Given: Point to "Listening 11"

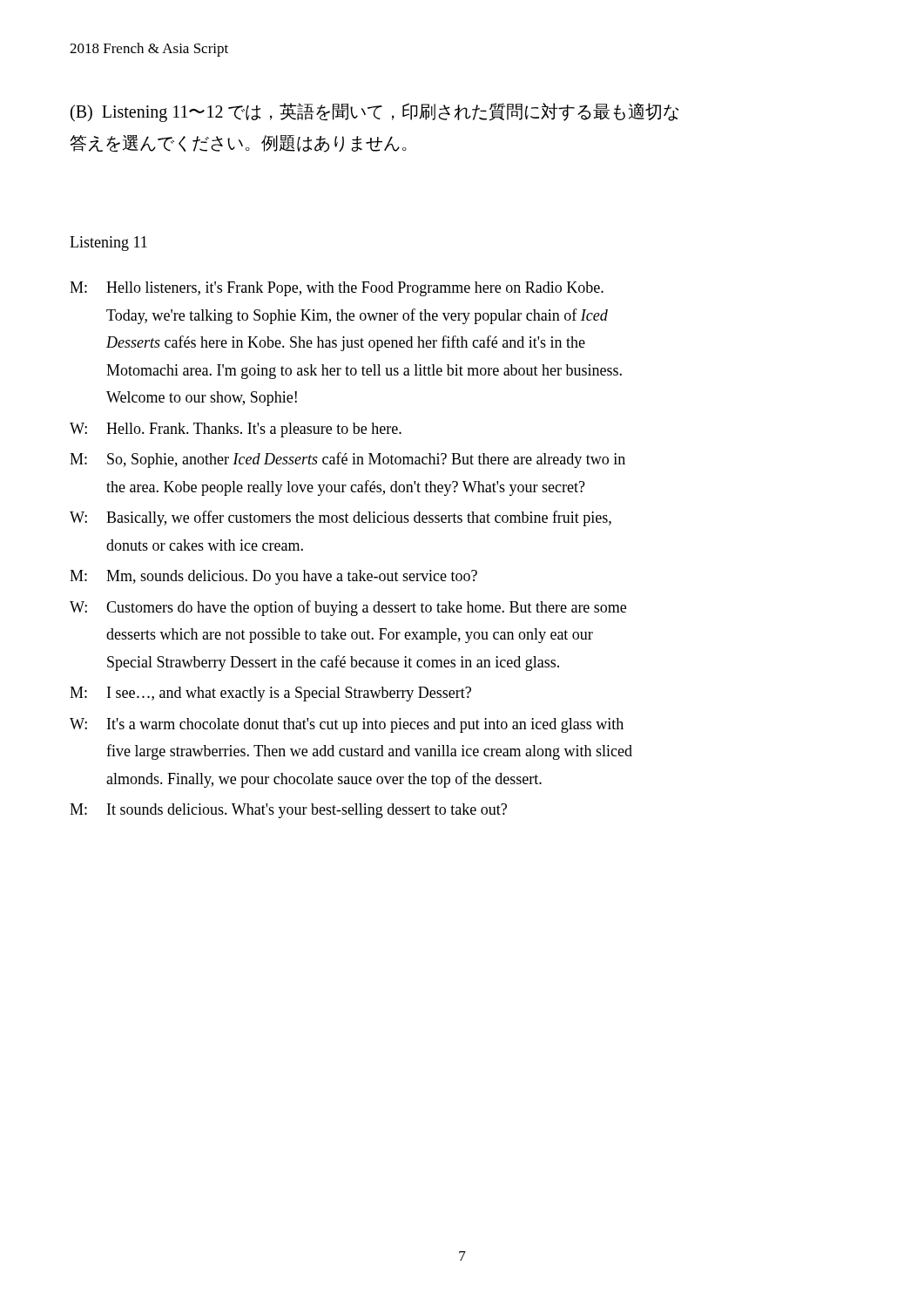Looking at the screenshot, I should [109, 242].
